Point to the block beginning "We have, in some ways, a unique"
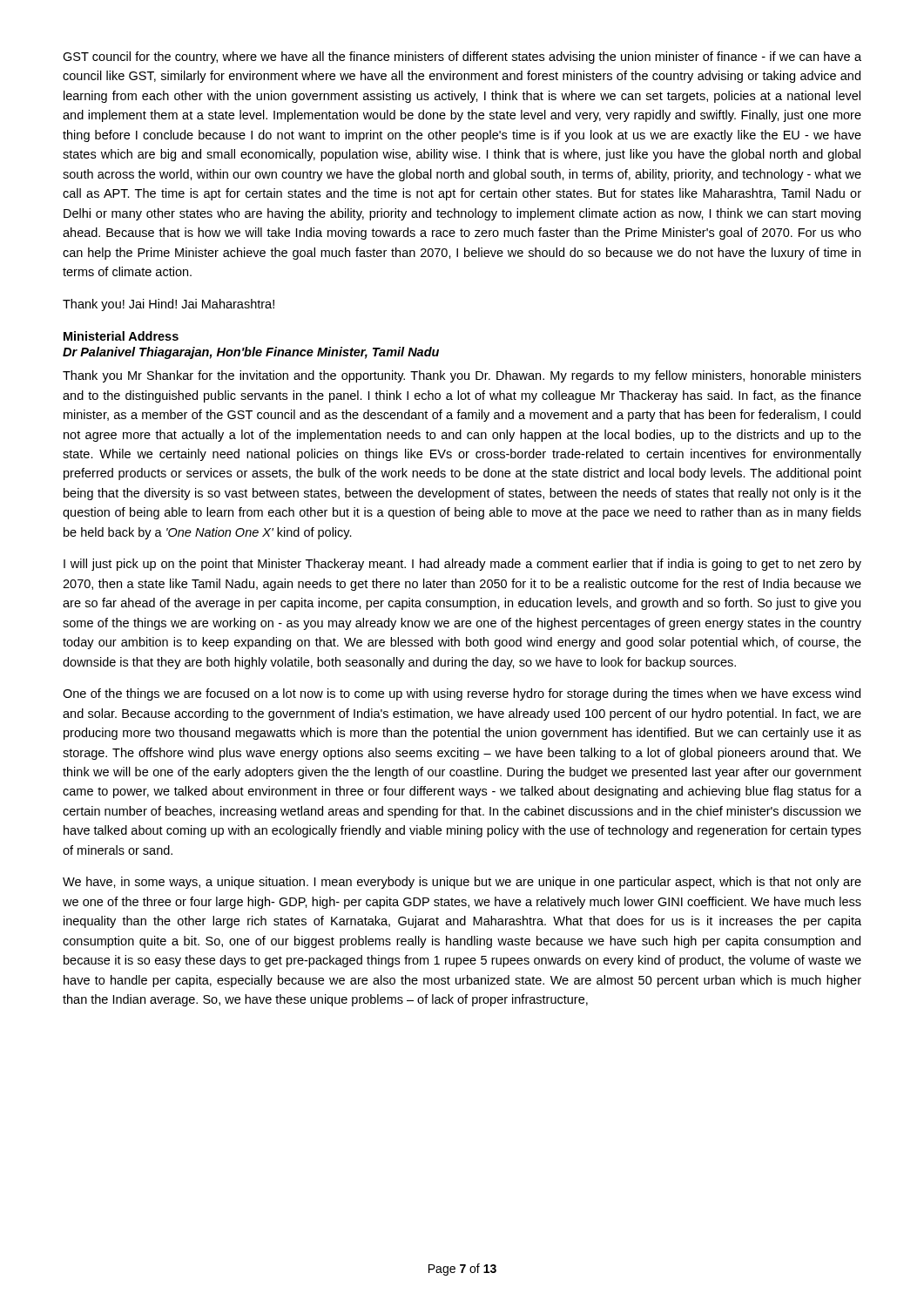The width and height of the screenshot is (924, 1307). point(462,941)
